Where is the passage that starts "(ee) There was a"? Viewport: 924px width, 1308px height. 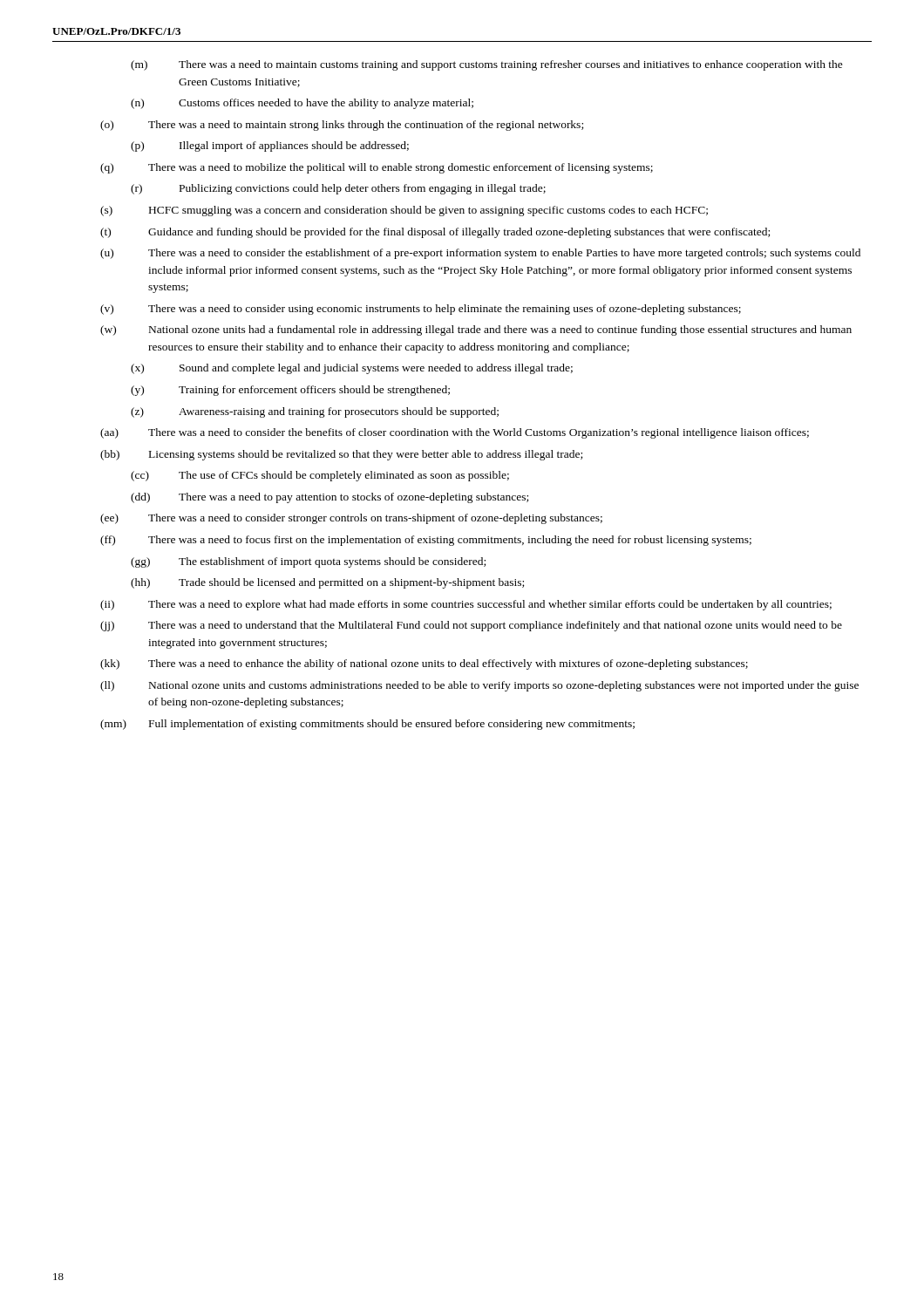486,518
